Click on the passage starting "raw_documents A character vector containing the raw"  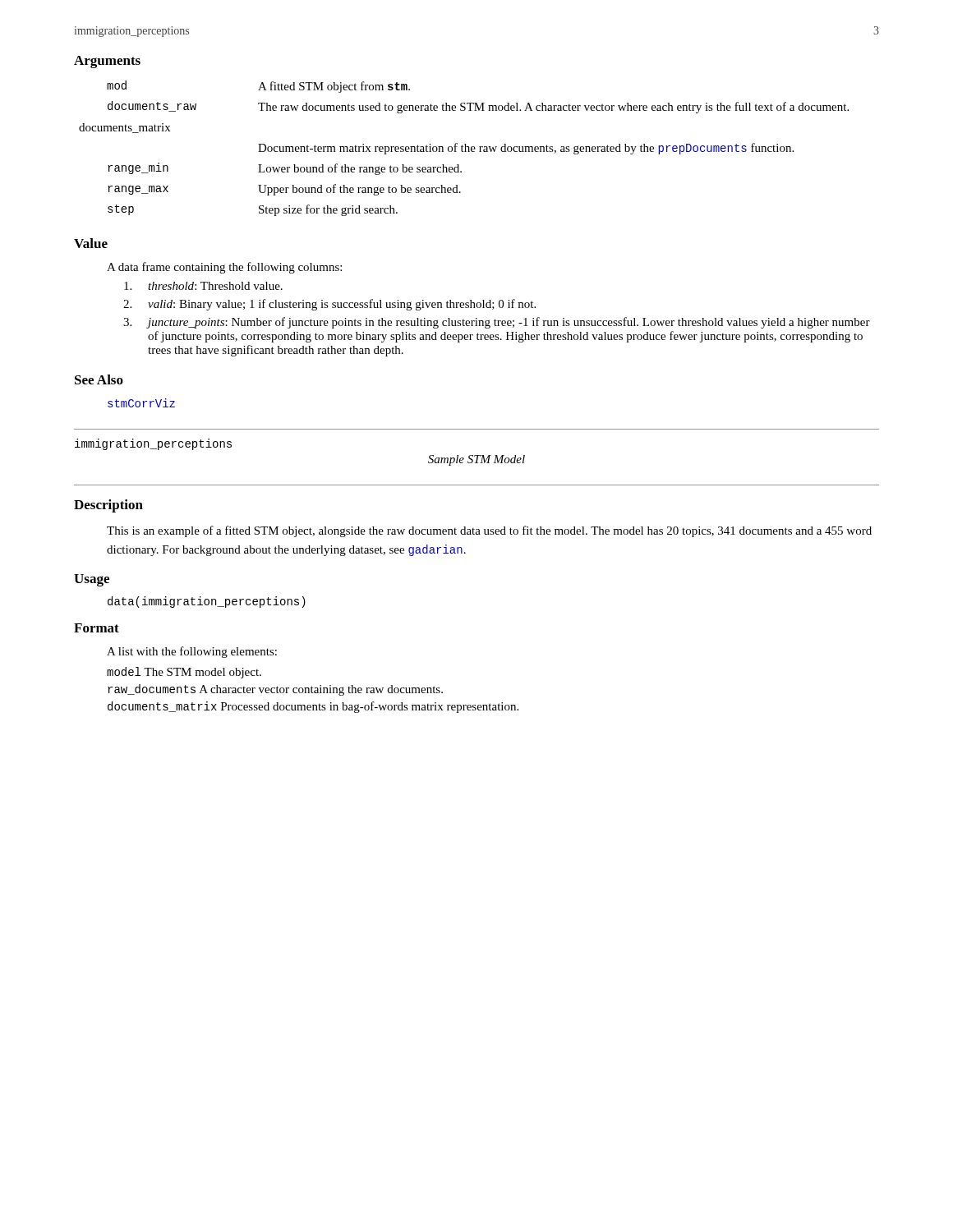[x=275, y=689]
